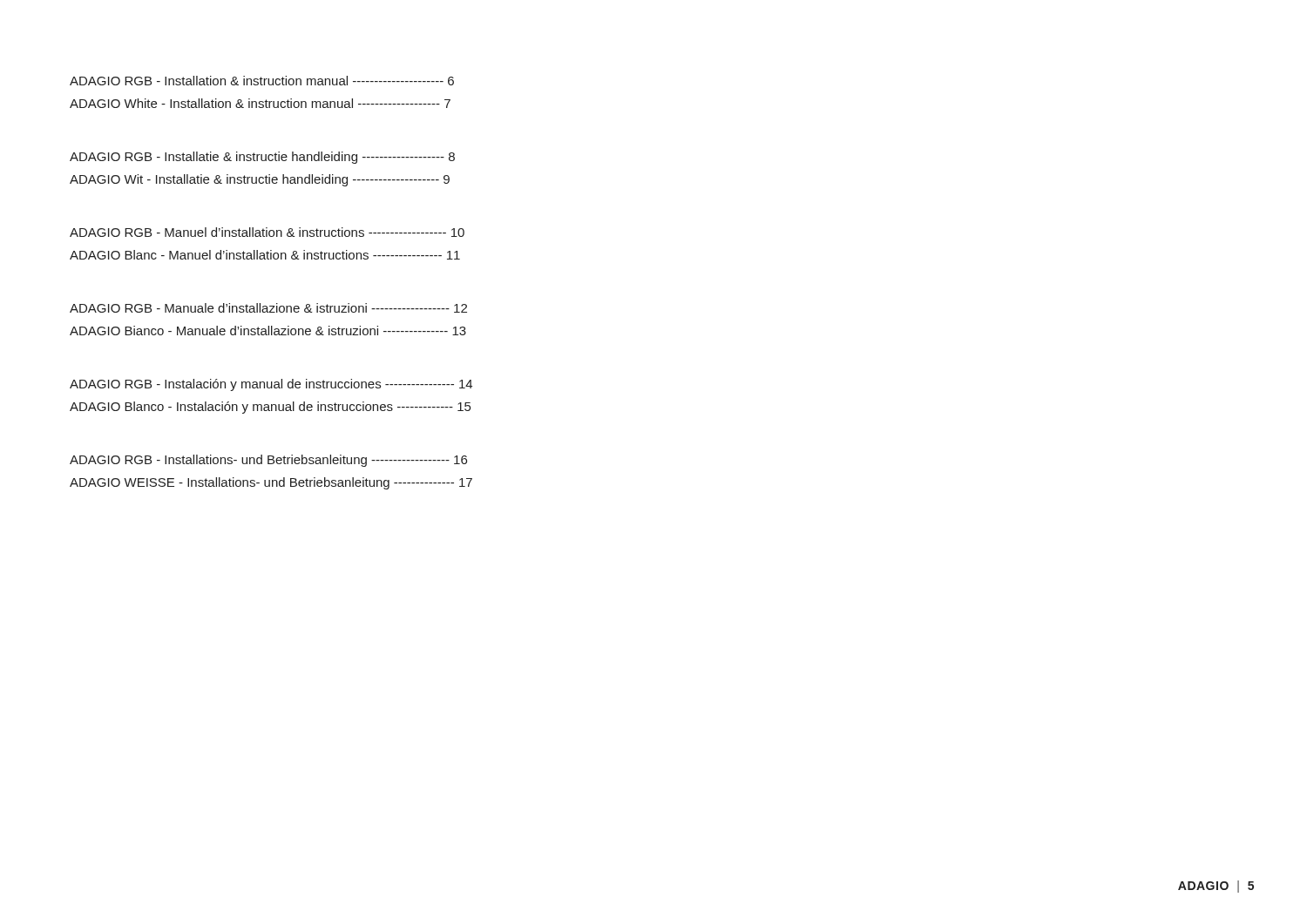Where is the passage that starts "ADAGIO RGB - Instalación y manual de instrucciones"?
1307x924 pixels.
pos(271,384)
